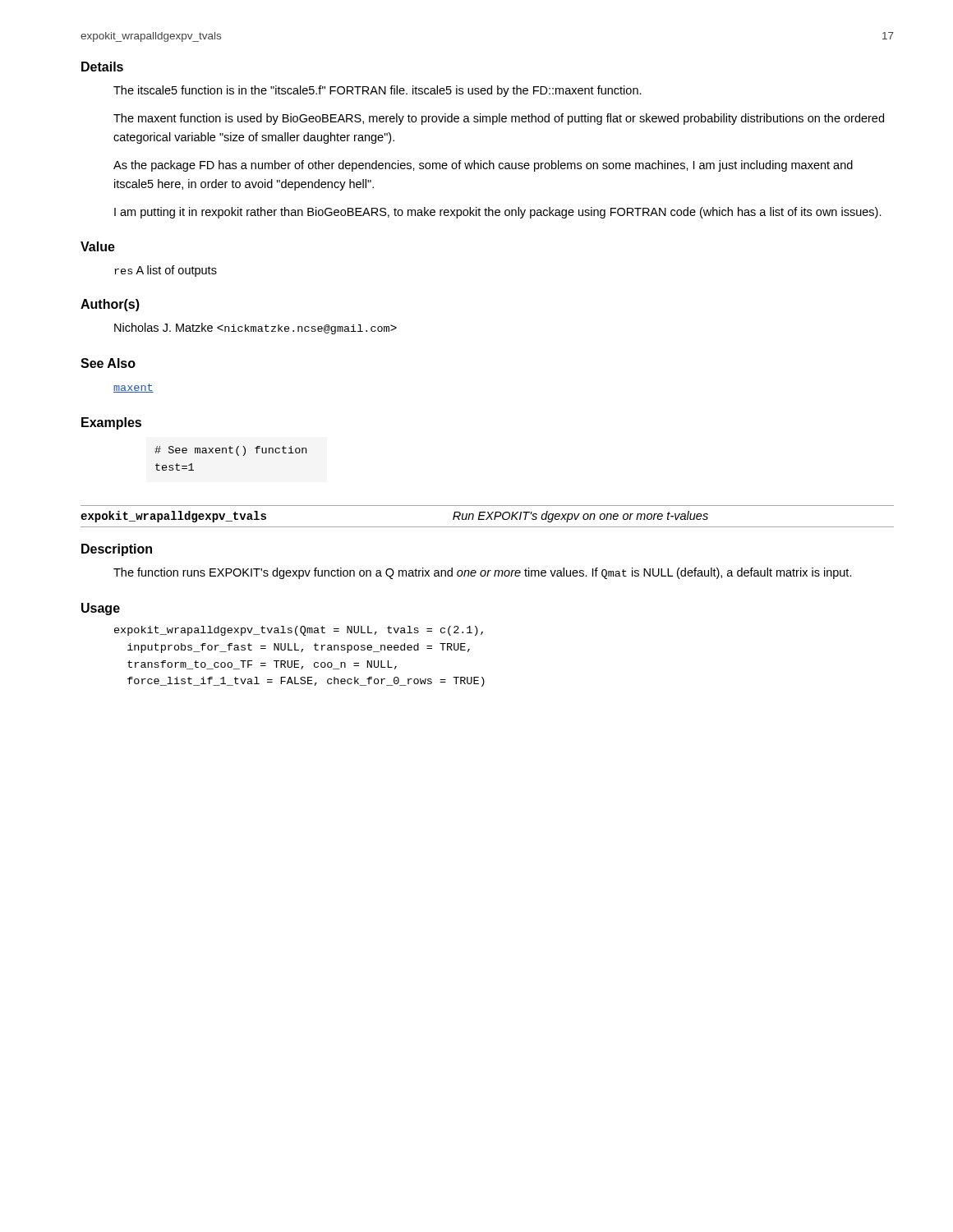Image resolution: width=953 pixels, height=1232 pixels.
Task: Find the block on this page that starts "The function runs EXPOKIT's"
Action: point(483,573)
